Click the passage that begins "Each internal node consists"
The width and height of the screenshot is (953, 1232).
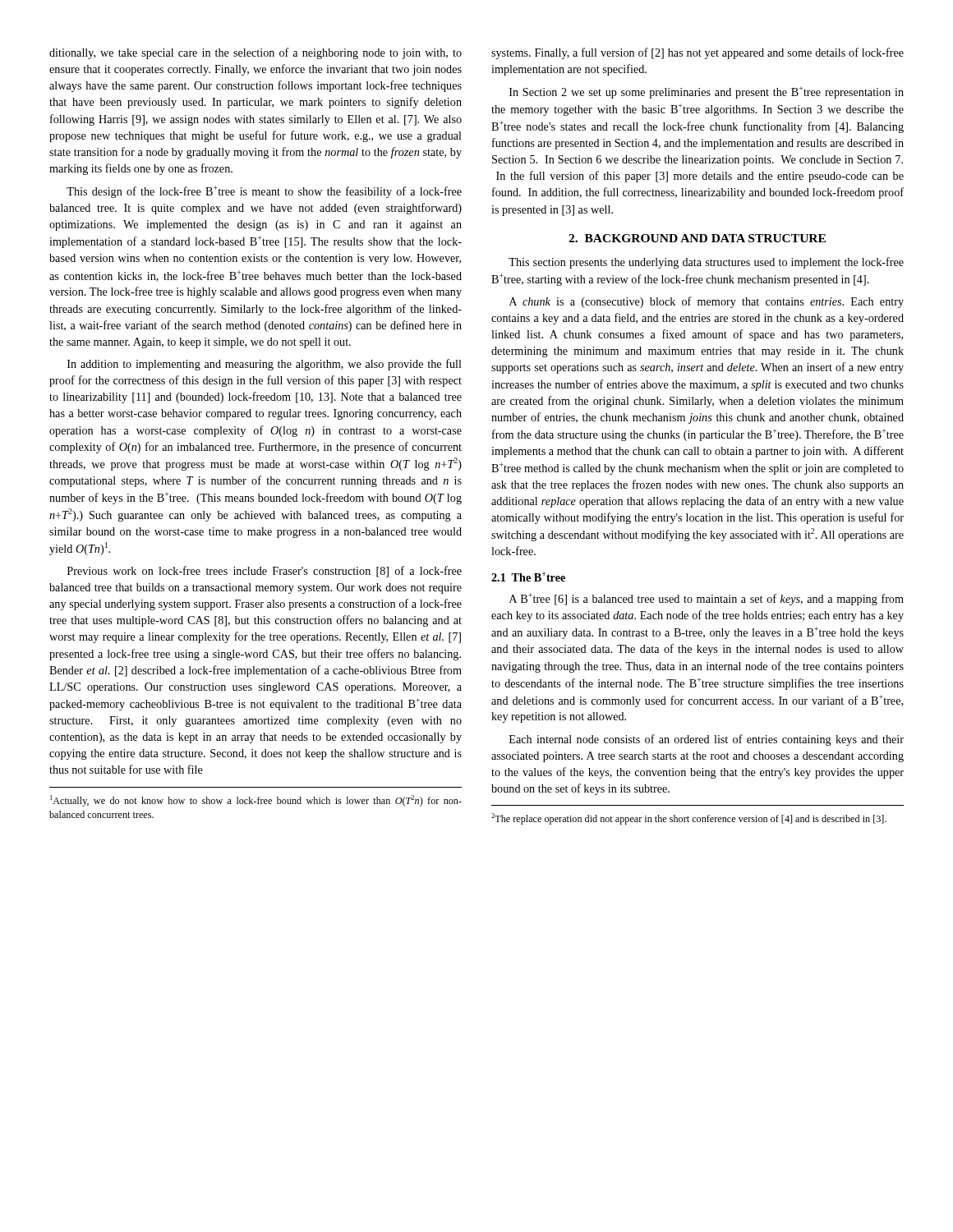coord(698,764)
